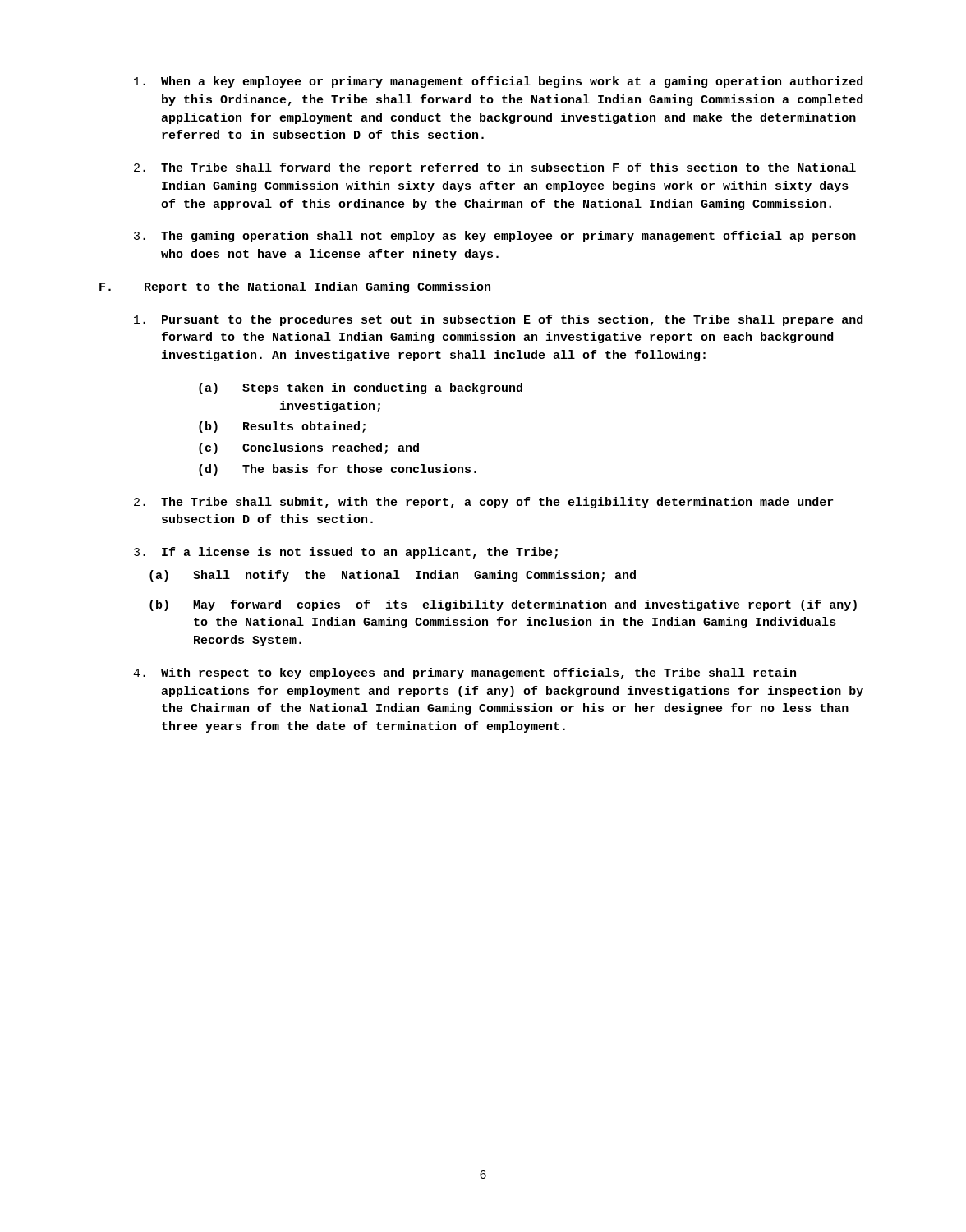Find the list item containing "Pursuant to the procedures set out in subsection"

coord(483,338)
